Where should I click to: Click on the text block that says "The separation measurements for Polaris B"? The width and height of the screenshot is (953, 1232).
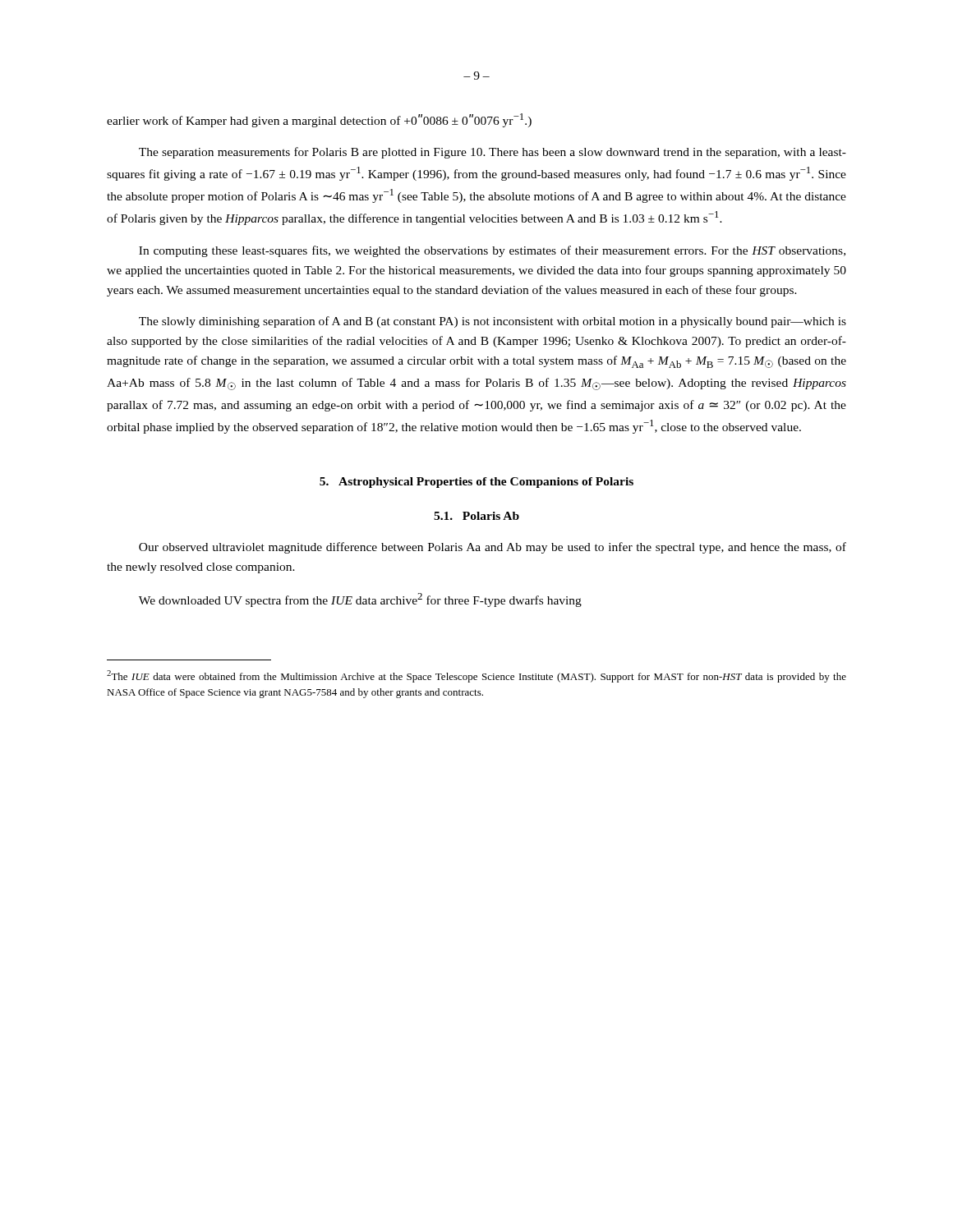tap(476, 185)
